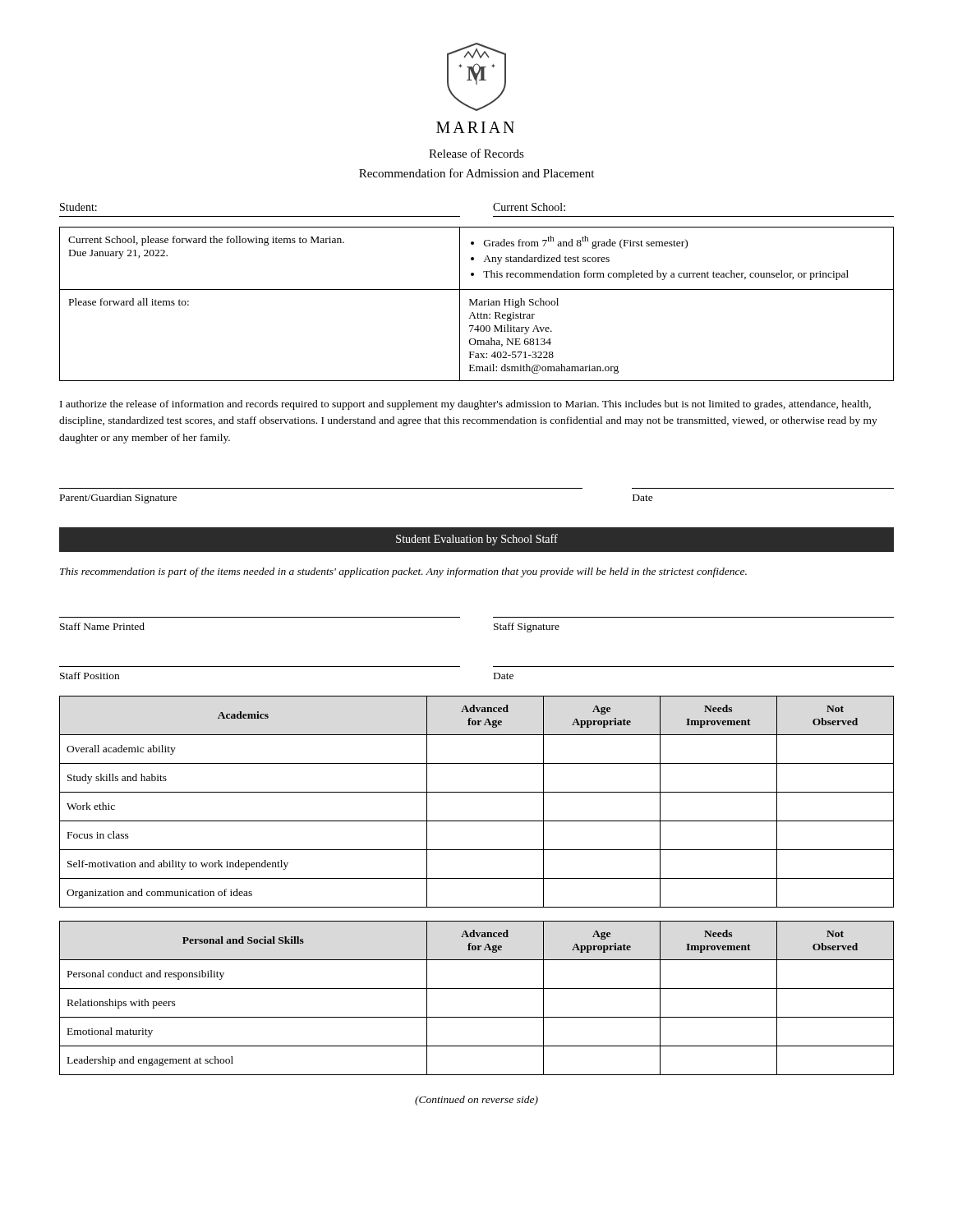Select the logo
Viewport: 953px width, 1232px height.
pyautogui.click(x=476, y=111)
